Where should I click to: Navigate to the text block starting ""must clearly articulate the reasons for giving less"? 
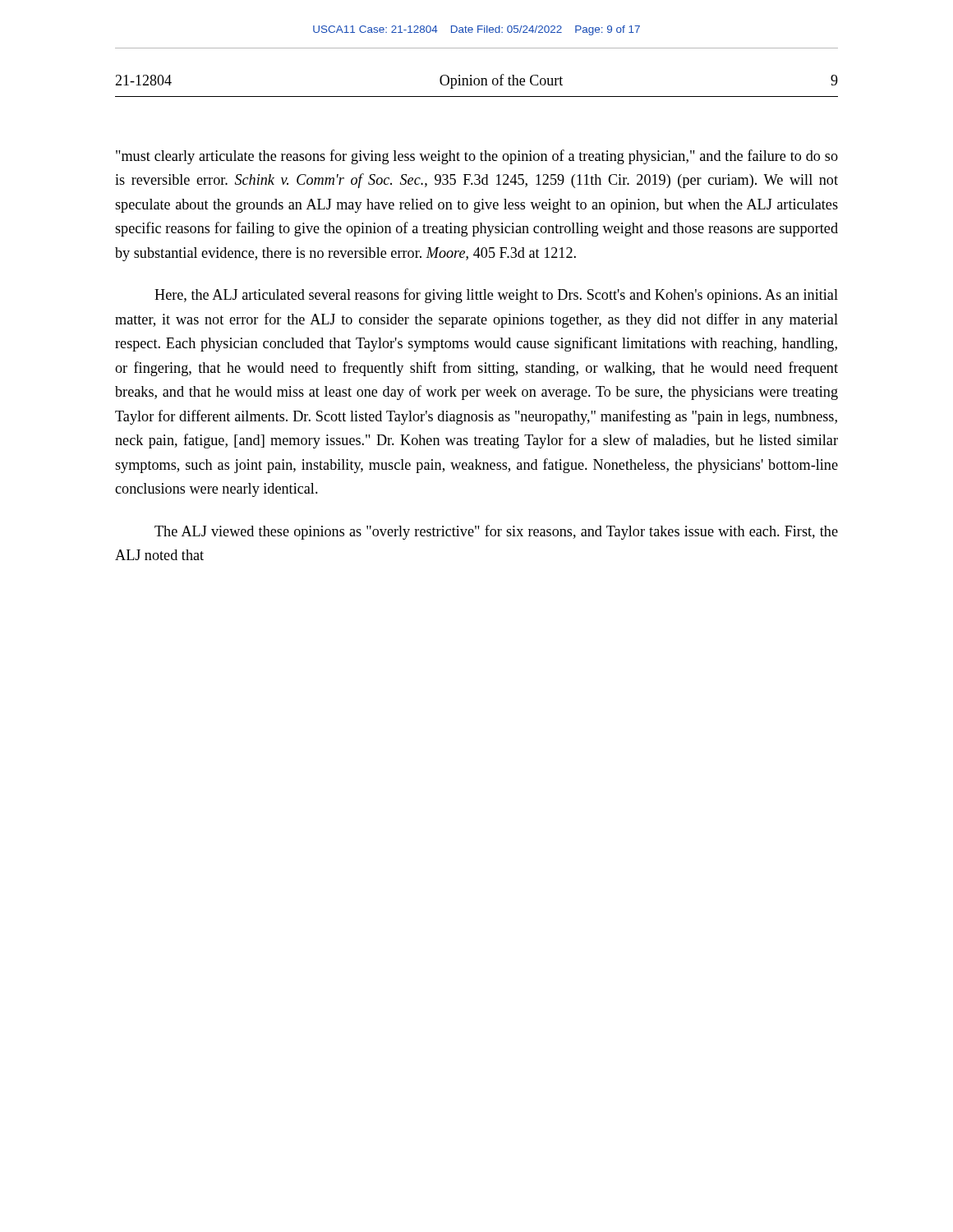click(x=476, y=205)
